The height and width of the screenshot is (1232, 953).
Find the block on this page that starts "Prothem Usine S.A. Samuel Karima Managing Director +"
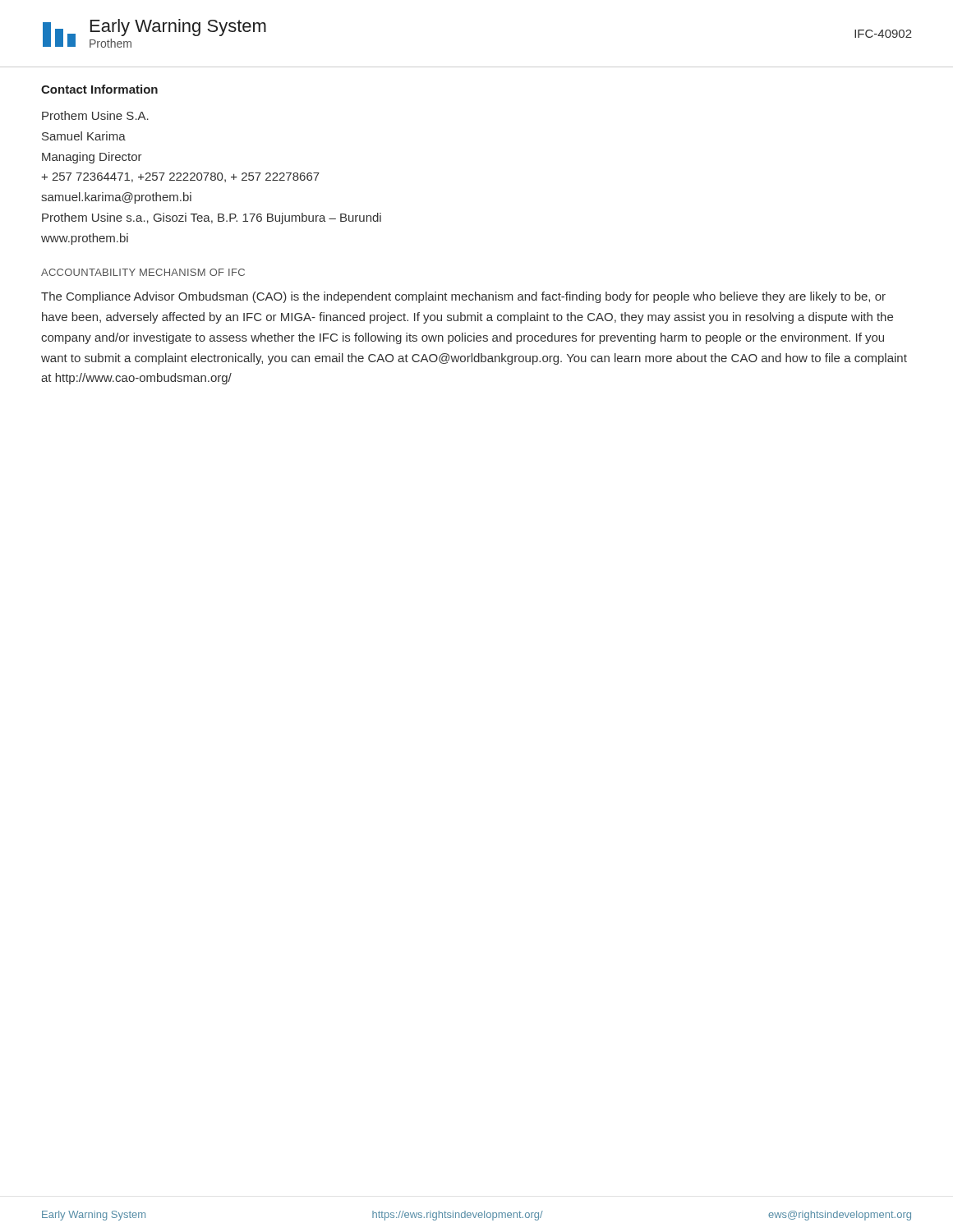(211, 176)
